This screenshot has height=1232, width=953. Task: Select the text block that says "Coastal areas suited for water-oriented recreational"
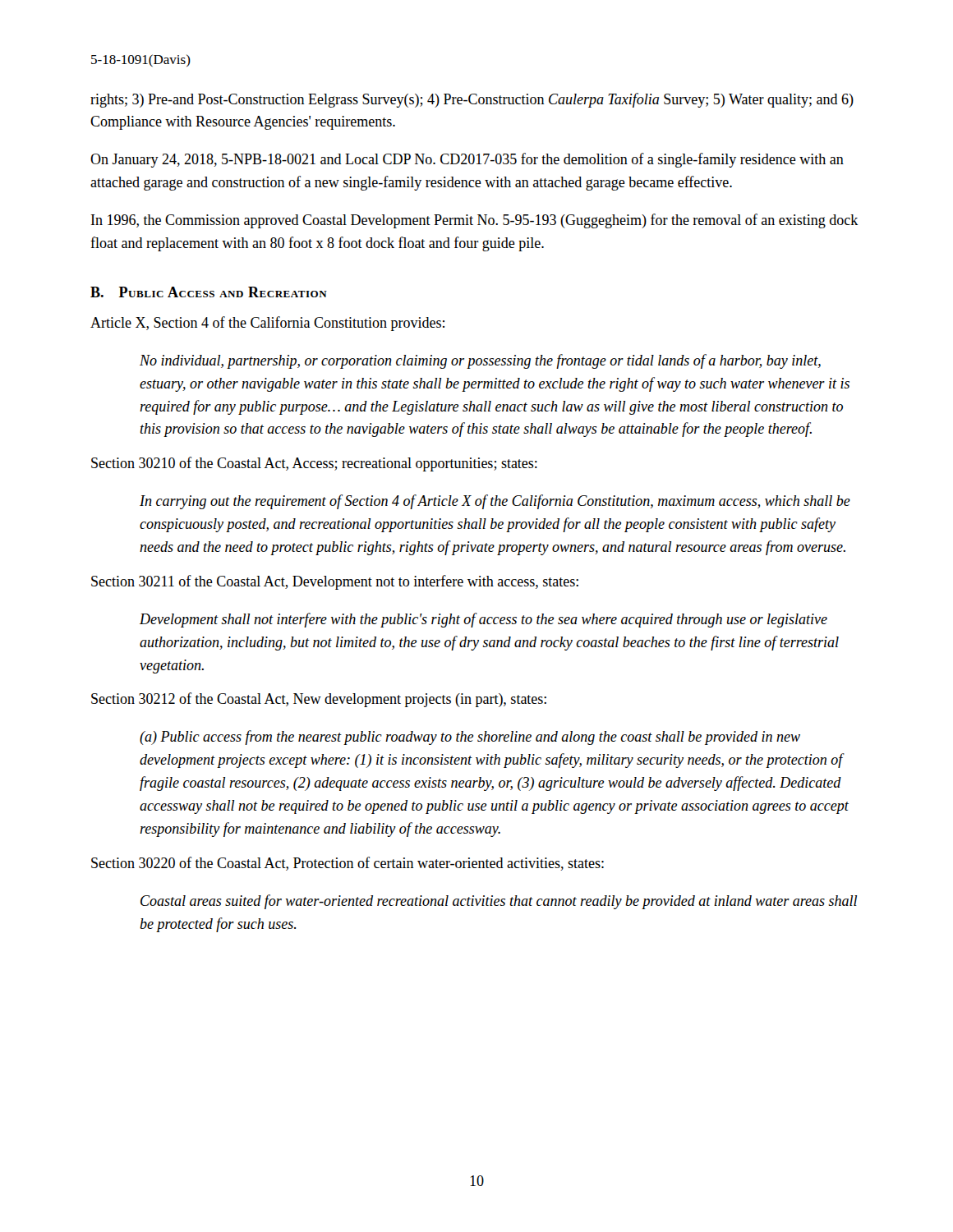tap(499, 912)
